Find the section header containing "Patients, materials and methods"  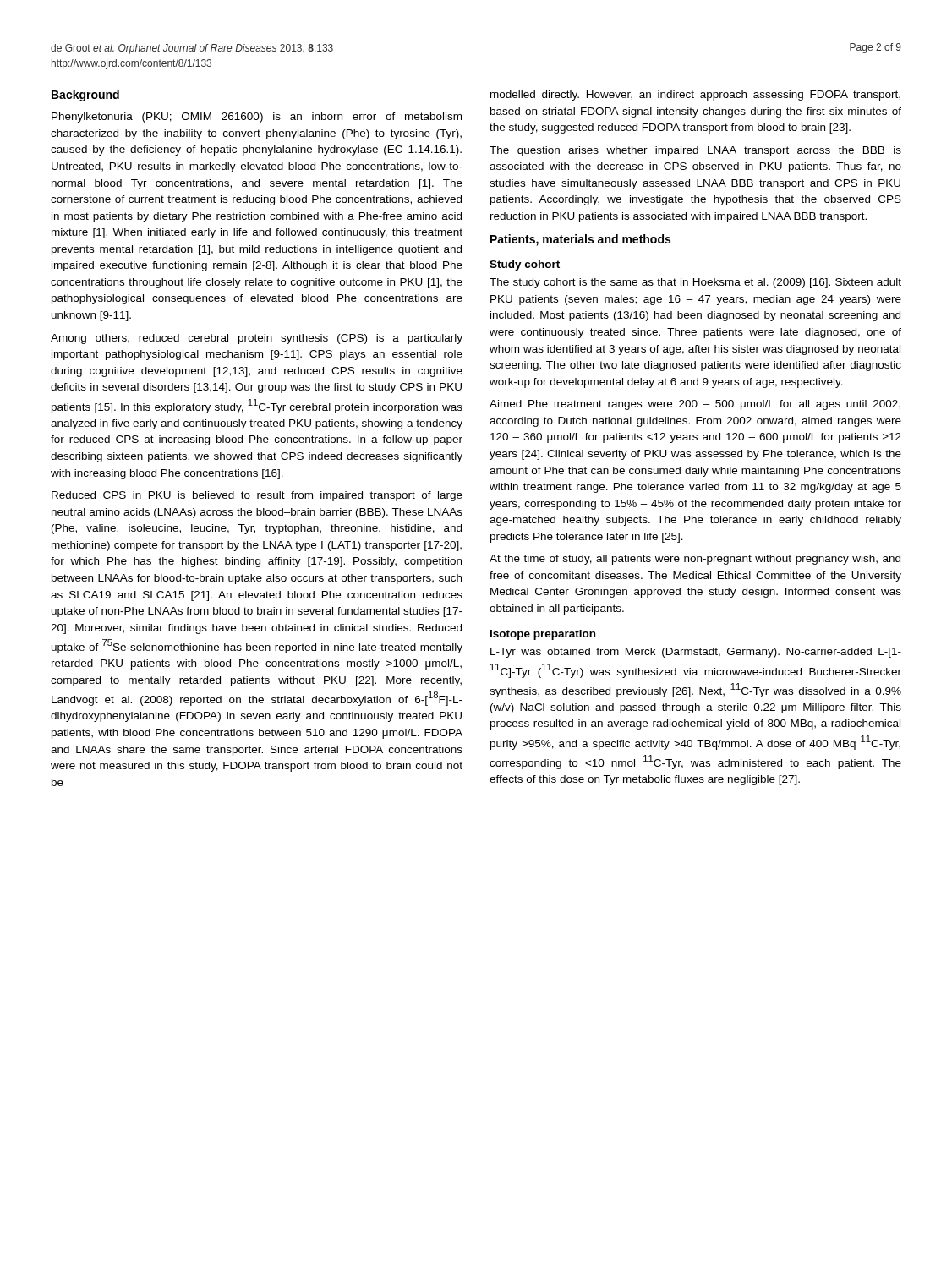pos(580,239)
